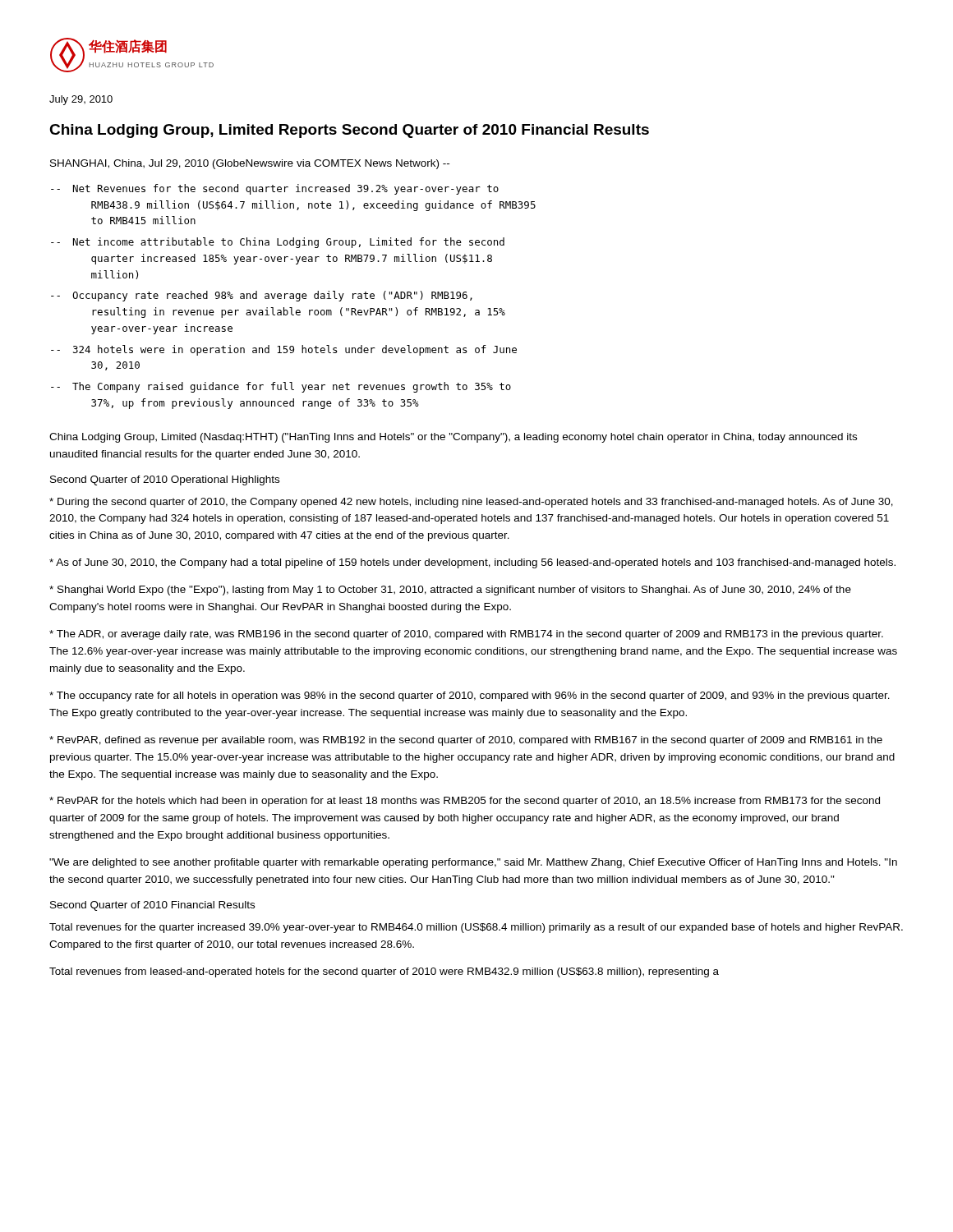The height and width of the screenshot is (1232, 953).
Task: Find the text that reads "July 29, 2010"
Action: (81, 99)
